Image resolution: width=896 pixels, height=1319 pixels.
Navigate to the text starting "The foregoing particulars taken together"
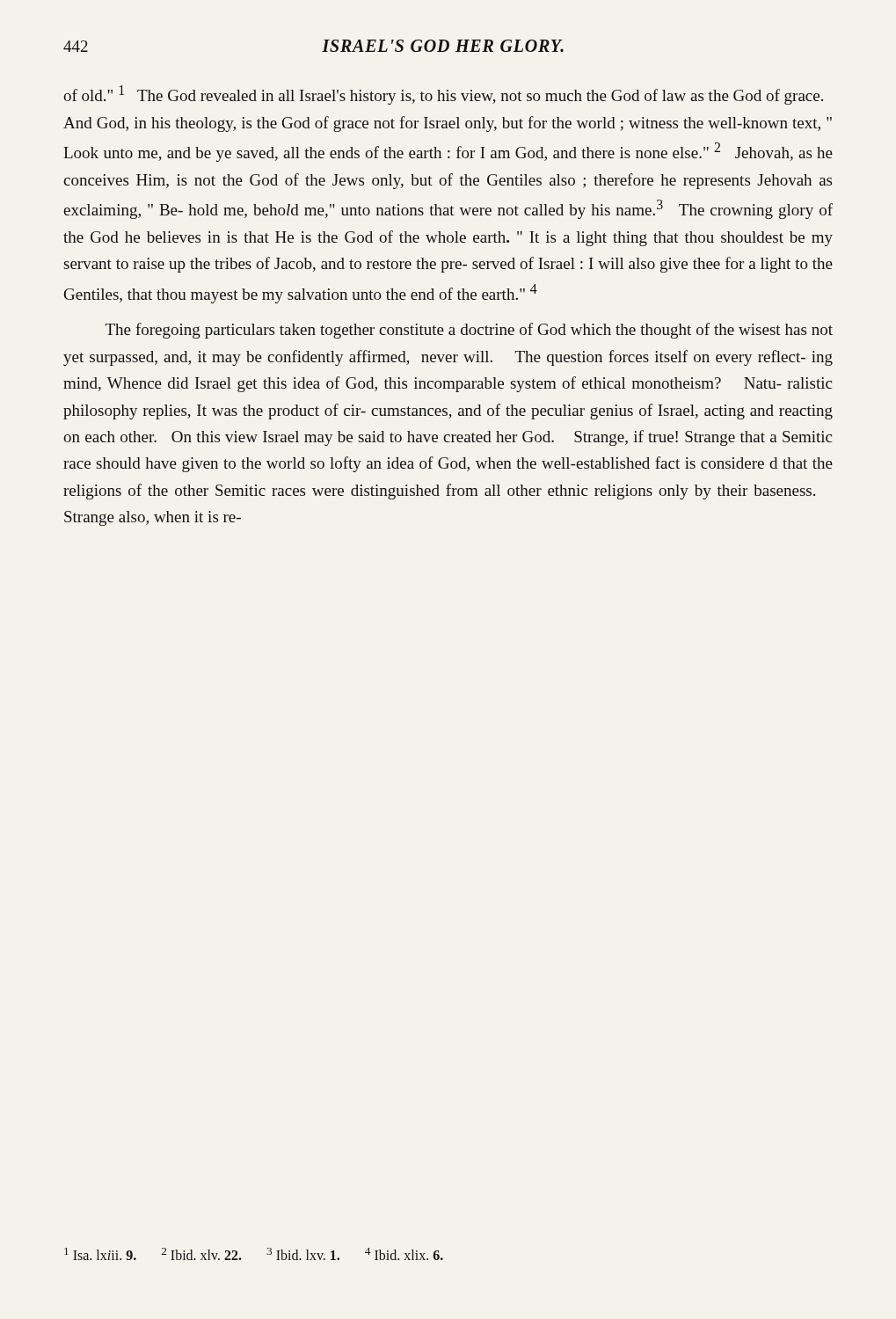point(448,424)
